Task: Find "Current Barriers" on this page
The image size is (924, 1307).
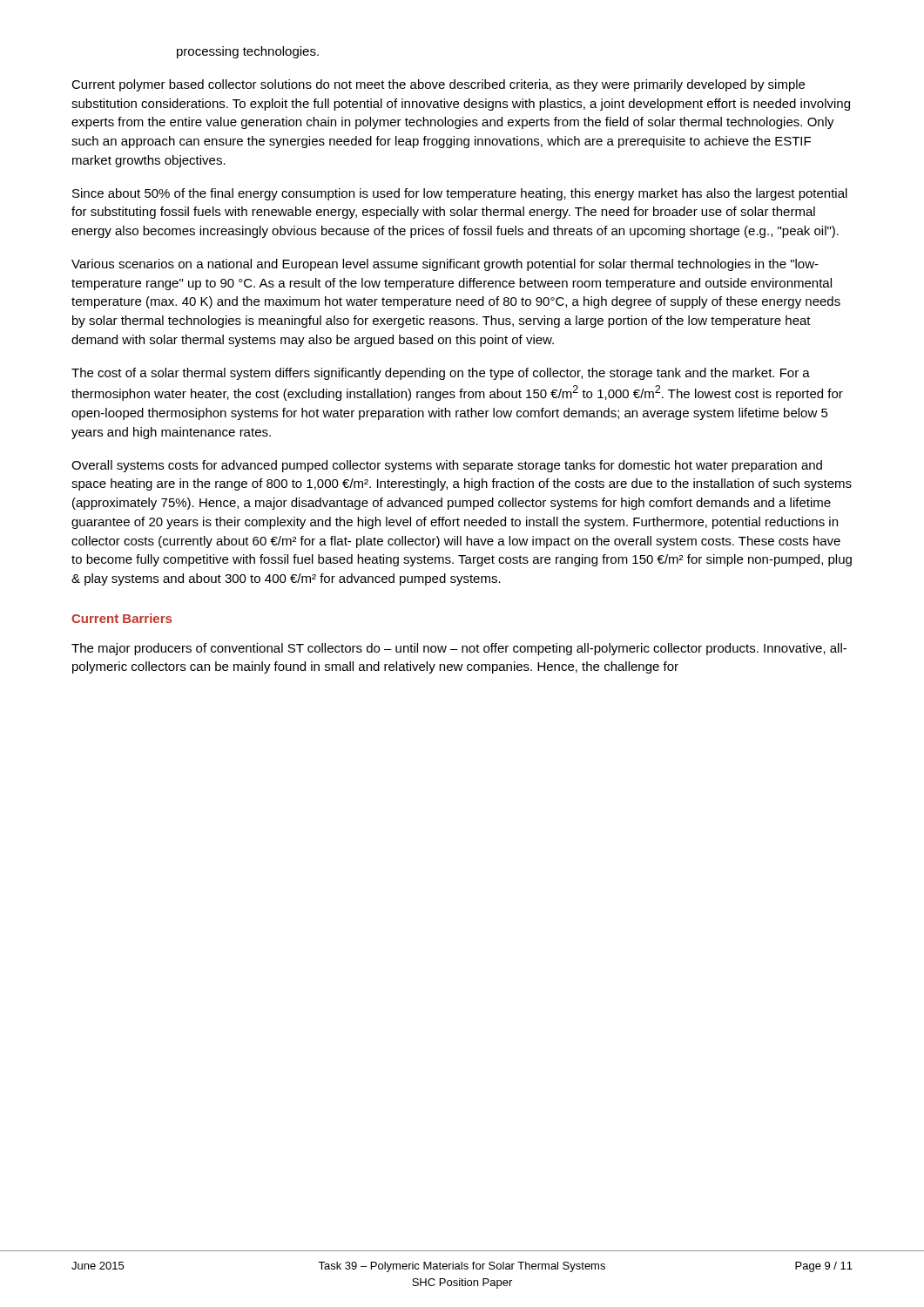Action: click(x=122, y=618)
